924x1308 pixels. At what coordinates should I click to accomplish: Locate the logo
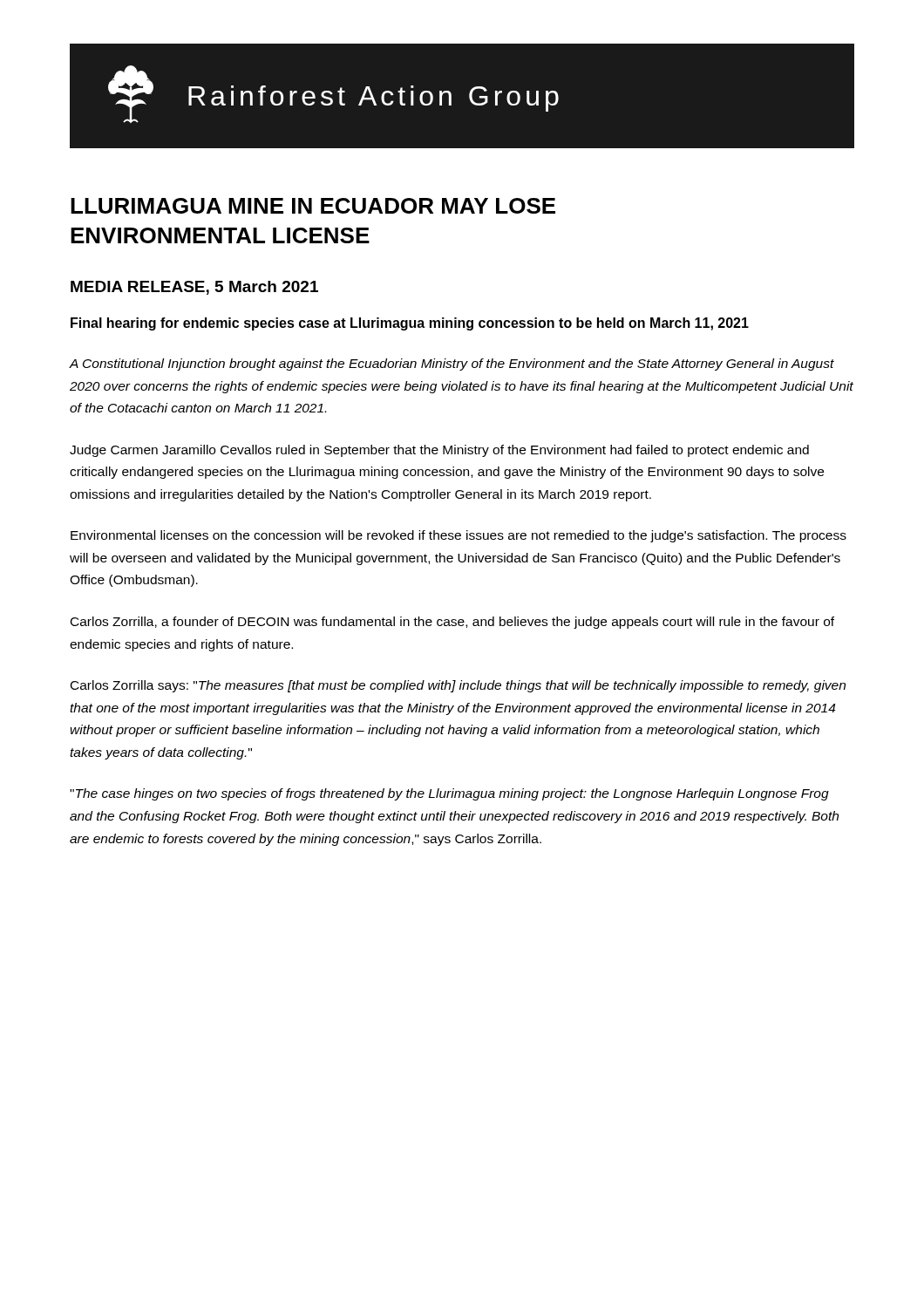click(462, 96)
